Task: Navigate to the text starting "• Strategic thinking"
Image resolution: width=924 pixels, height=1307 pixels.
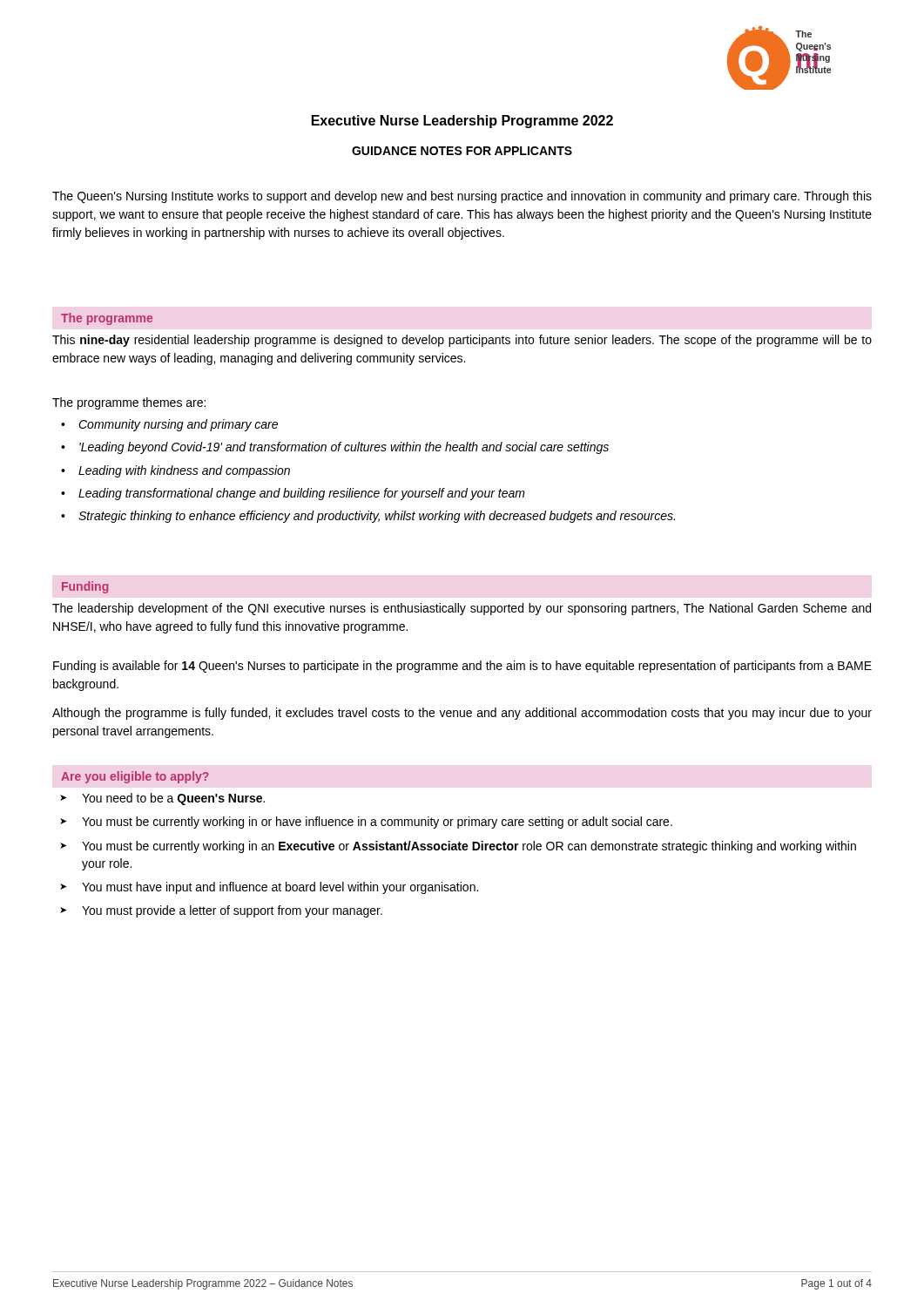Action: tap(369, 516)
